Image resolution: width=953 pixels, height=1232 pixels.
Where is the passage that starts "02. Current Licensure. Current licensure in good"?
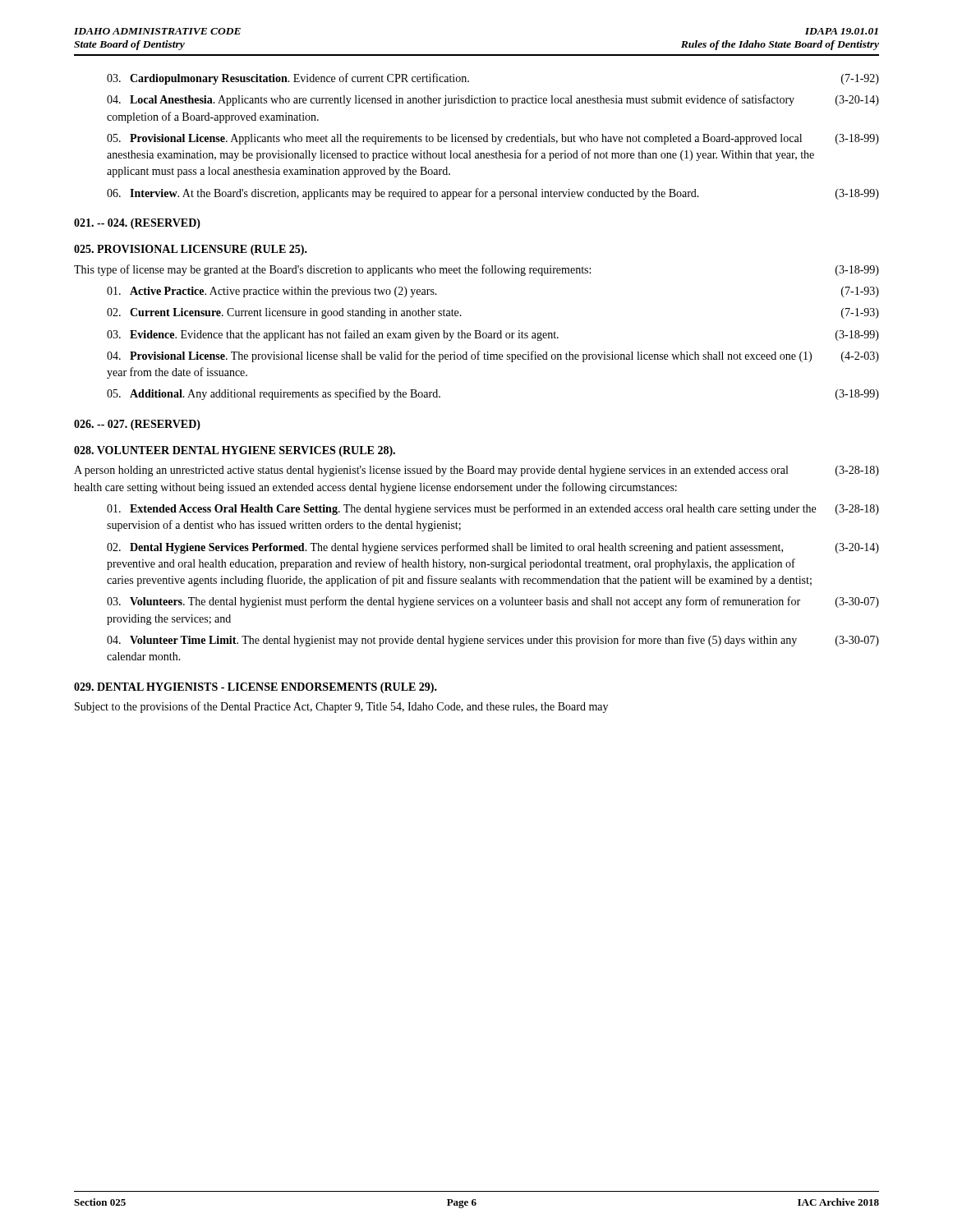tap(283, 313)
